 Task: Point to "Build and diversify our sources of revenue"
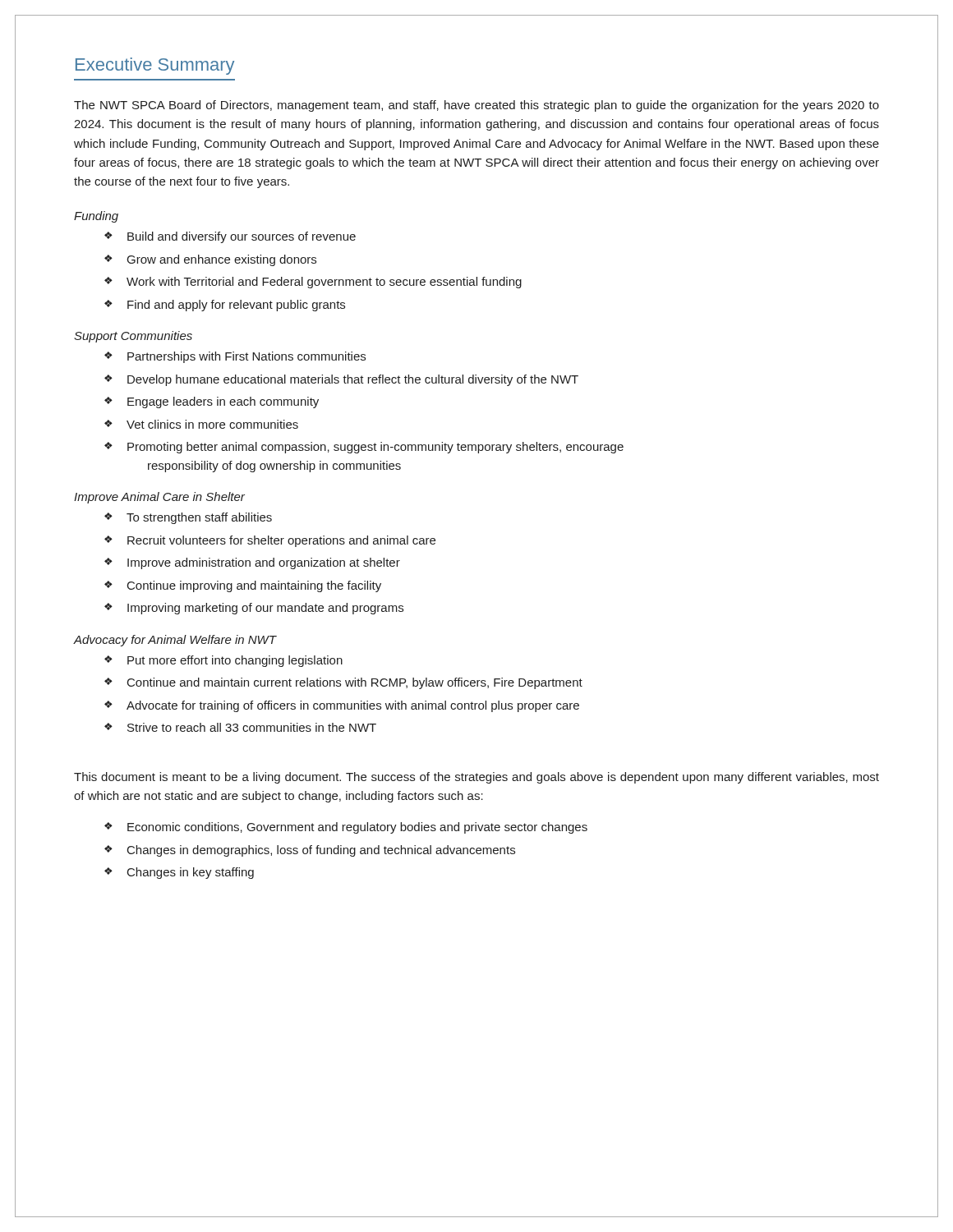[x=241, y=236]
